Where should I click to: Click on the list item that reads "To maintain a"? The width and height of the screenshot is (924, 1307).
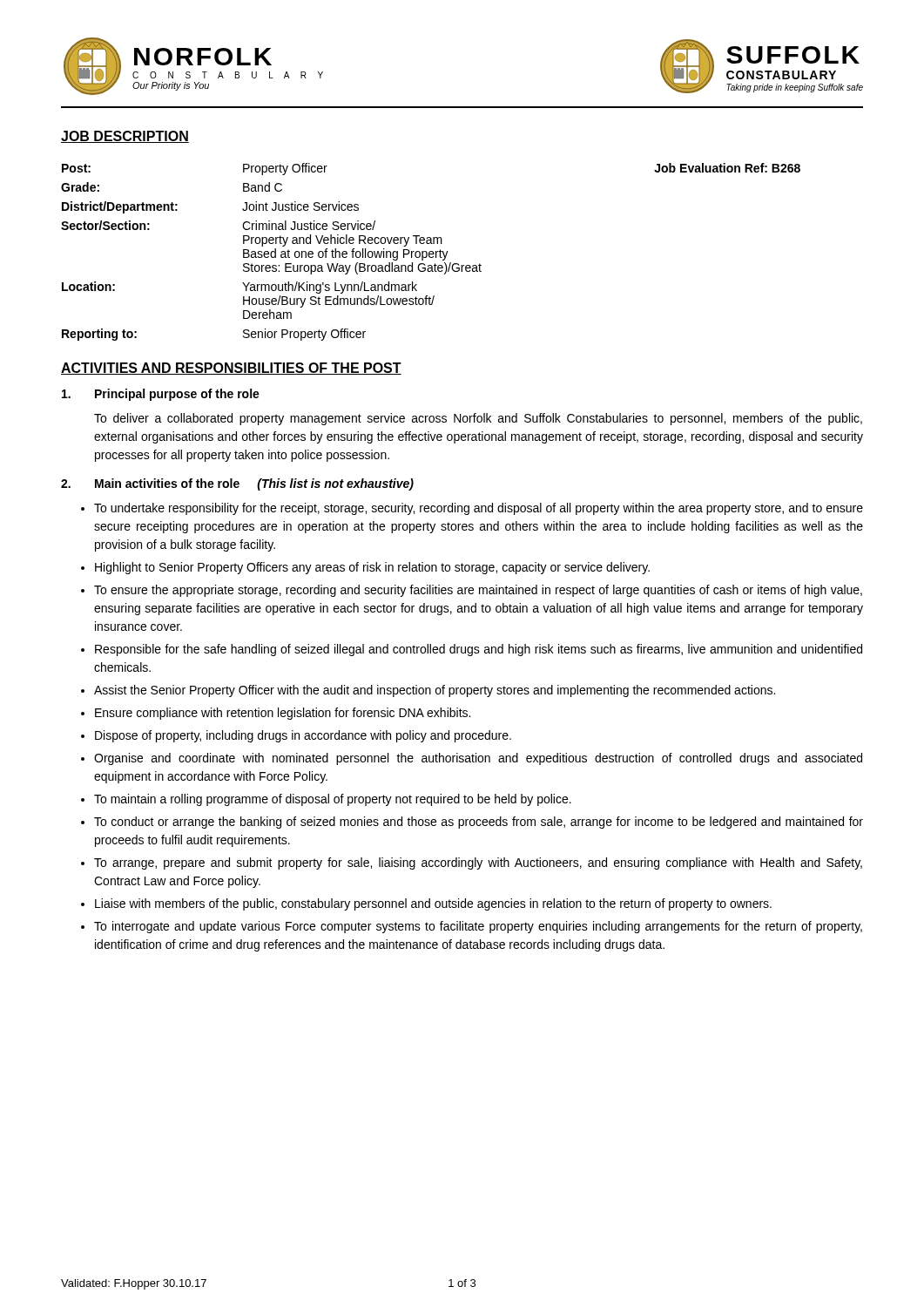(333, 799)
